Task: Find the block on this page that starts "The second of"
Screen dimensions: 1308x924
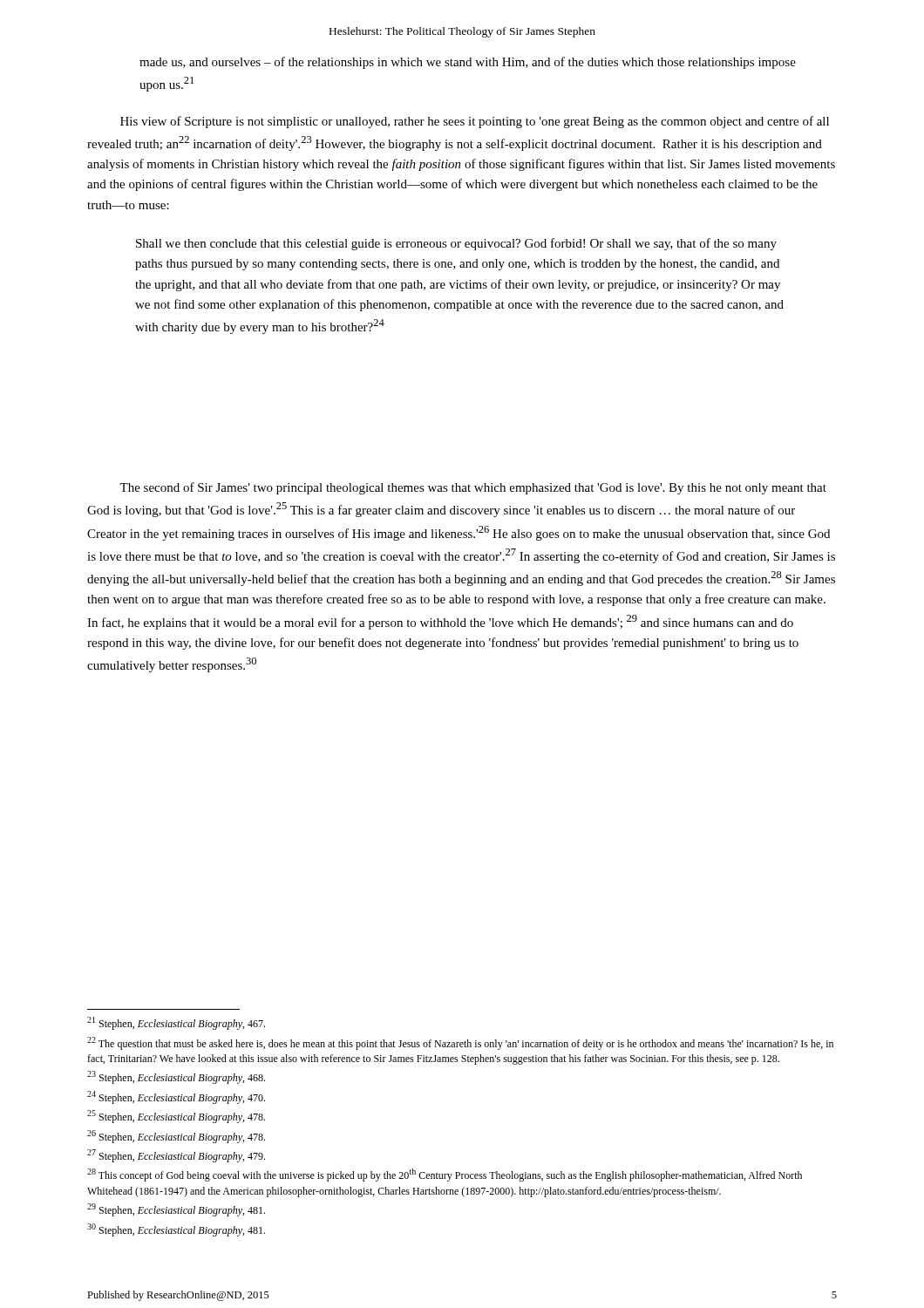Action: [x=462, y=577]
